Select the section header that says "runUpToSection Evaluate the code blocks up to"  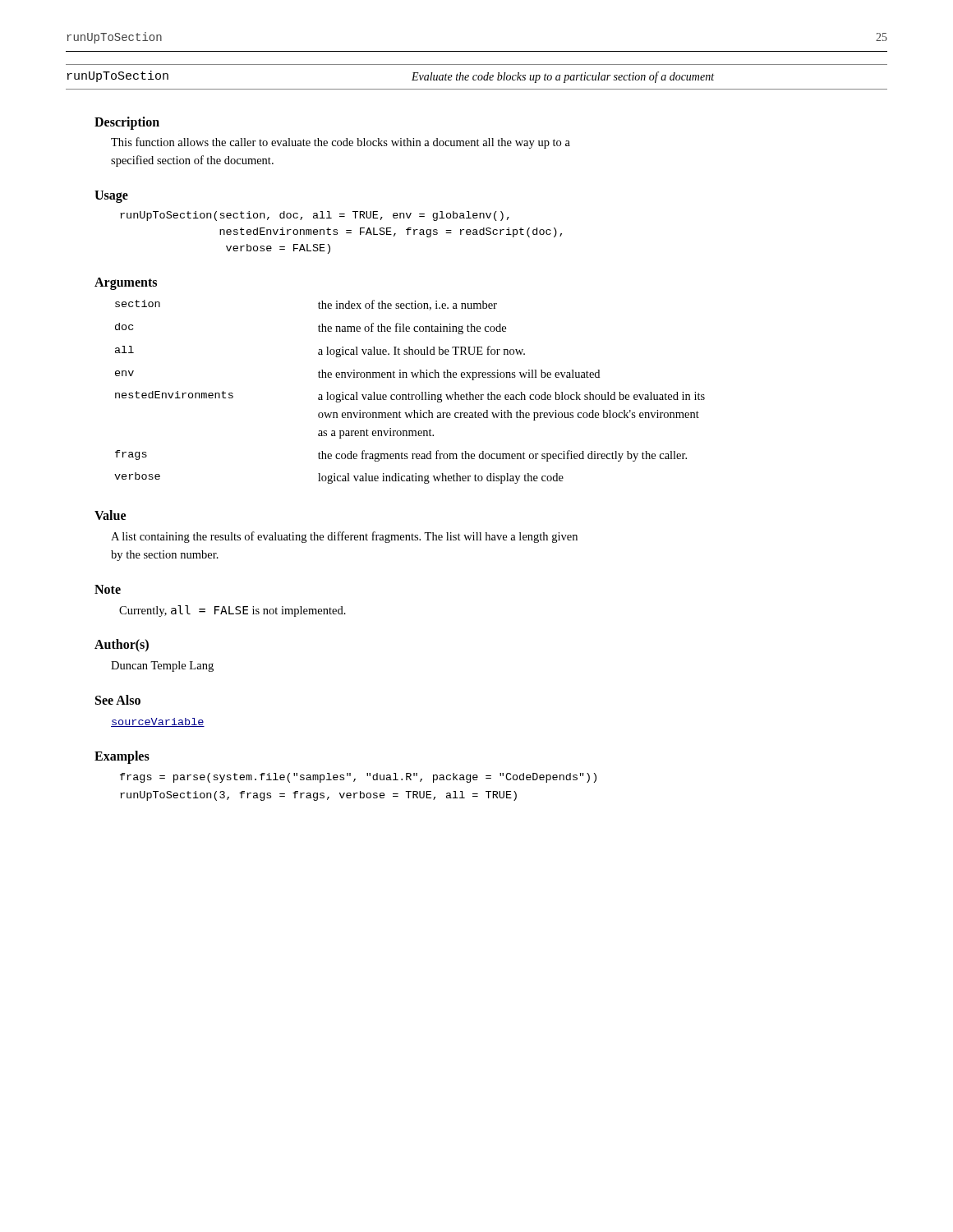point(476,77)
